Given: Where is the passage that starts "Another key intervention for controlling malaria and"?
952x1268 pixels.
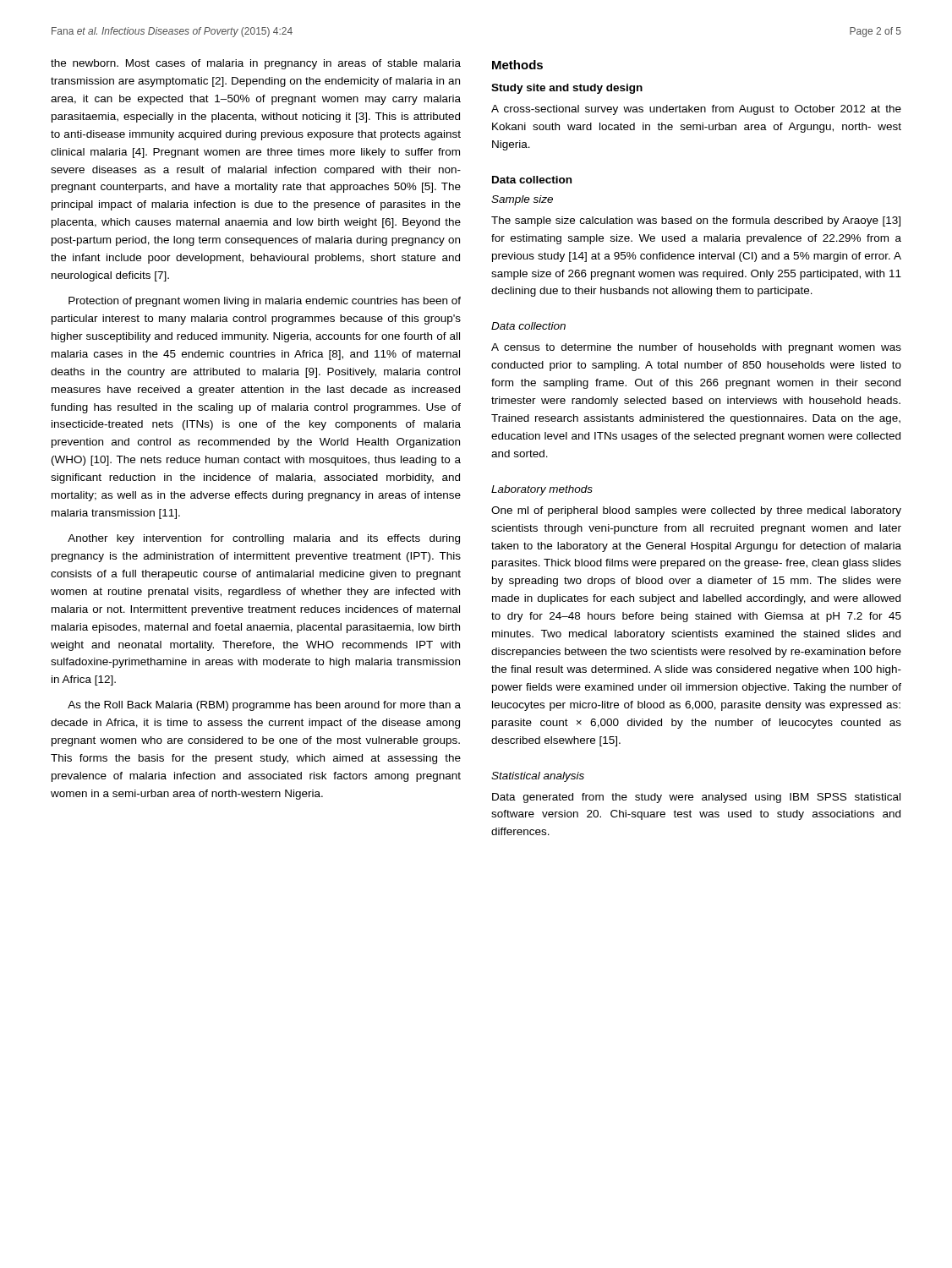Looking at the screenshot, I should tap(256, 610).
